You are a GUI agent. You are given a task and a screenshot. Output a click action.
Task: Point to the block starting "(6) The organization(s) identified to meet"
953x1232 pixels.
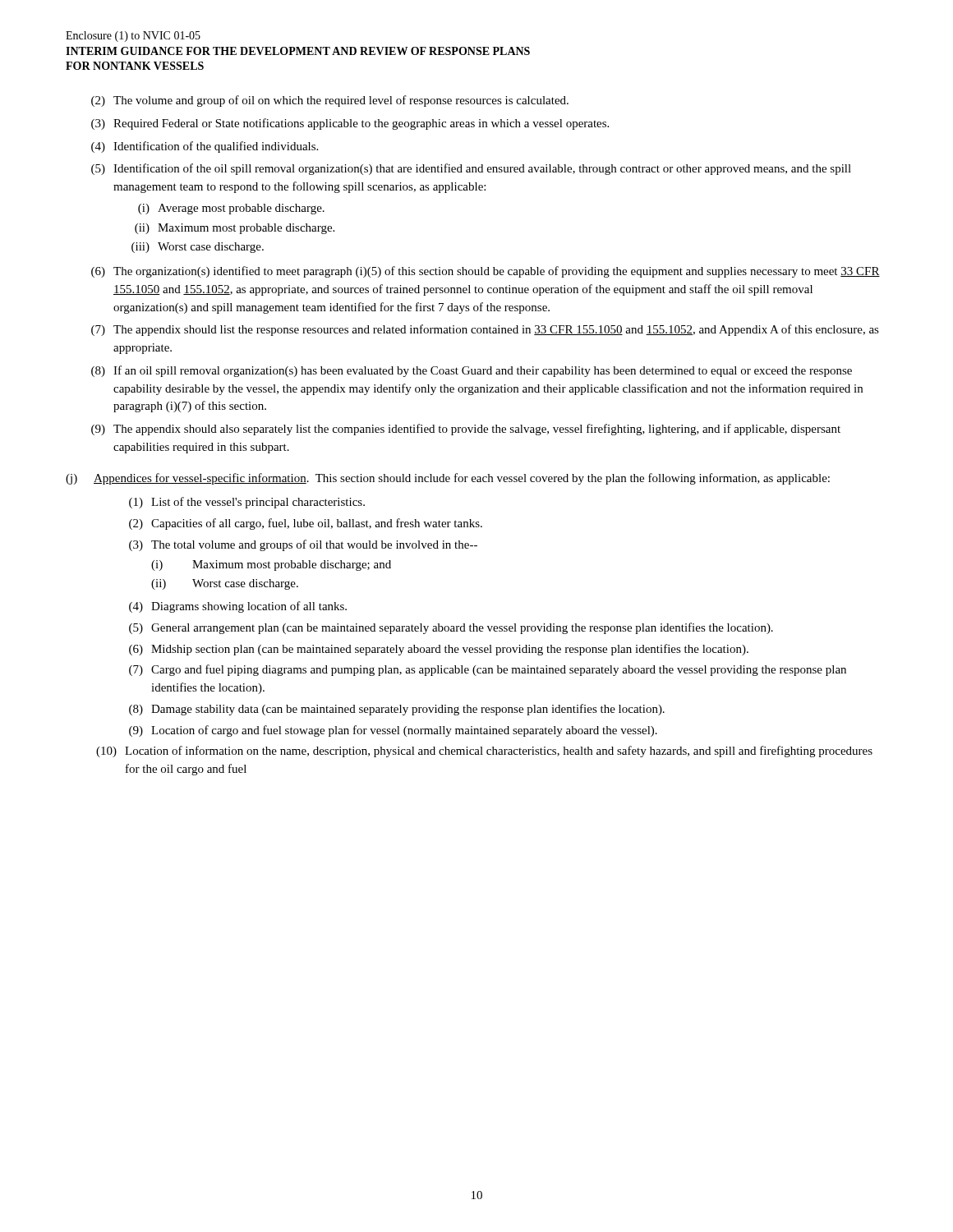[476, 290]
